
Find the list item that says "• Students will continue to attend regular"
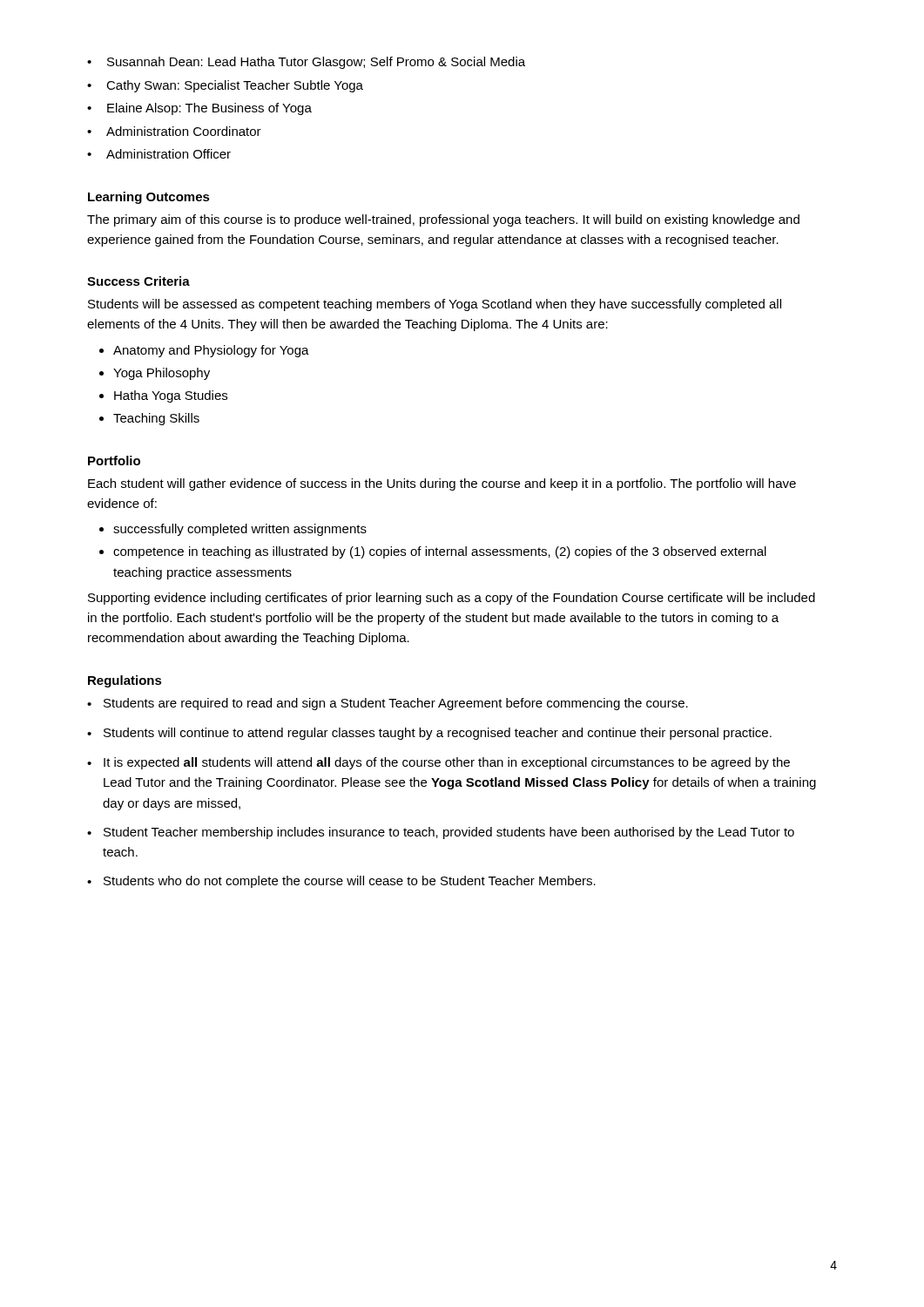pyautogui.click(x=453, y=733)
